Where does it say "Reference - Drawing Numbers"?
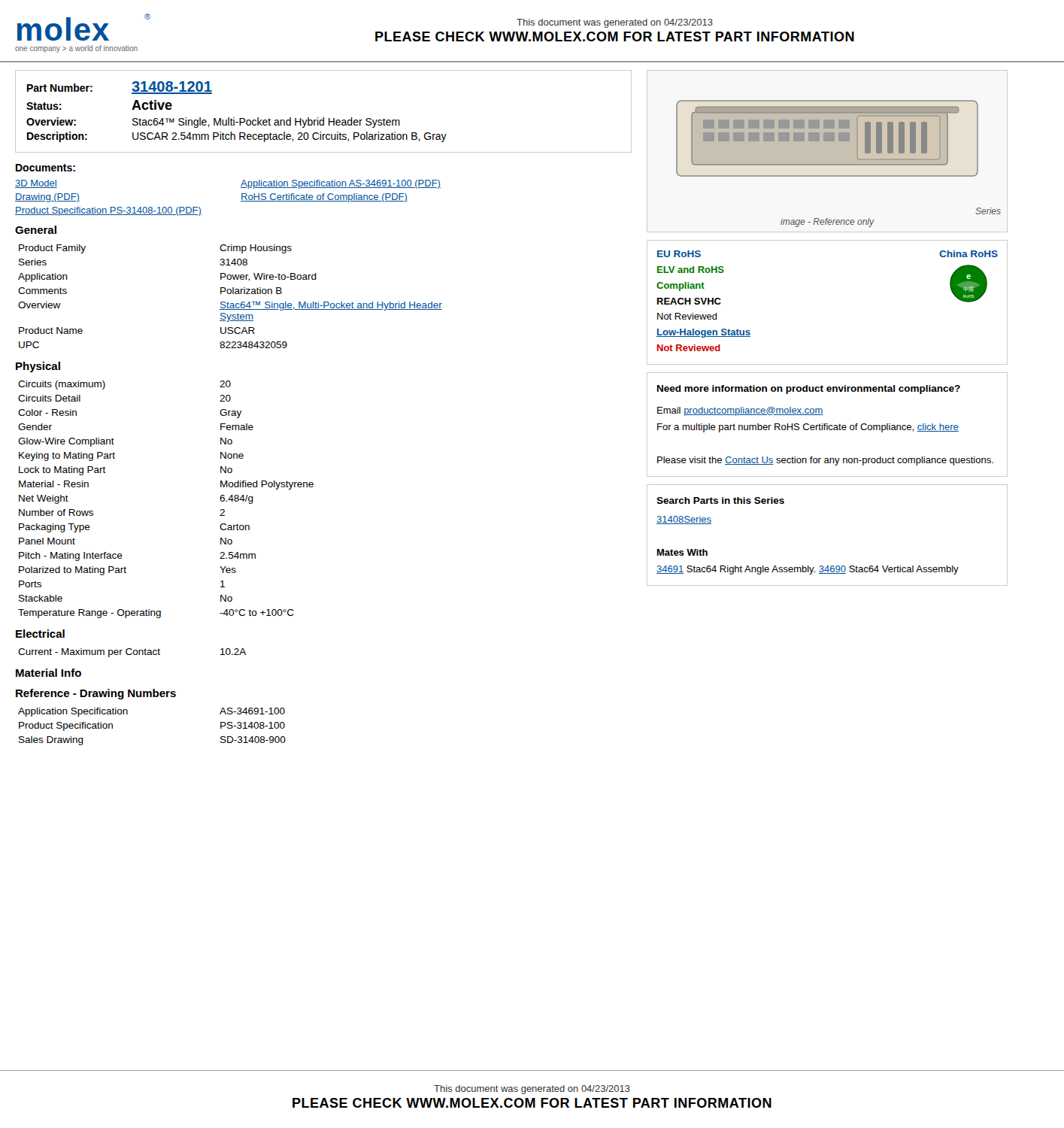 (x=96, y=693)
